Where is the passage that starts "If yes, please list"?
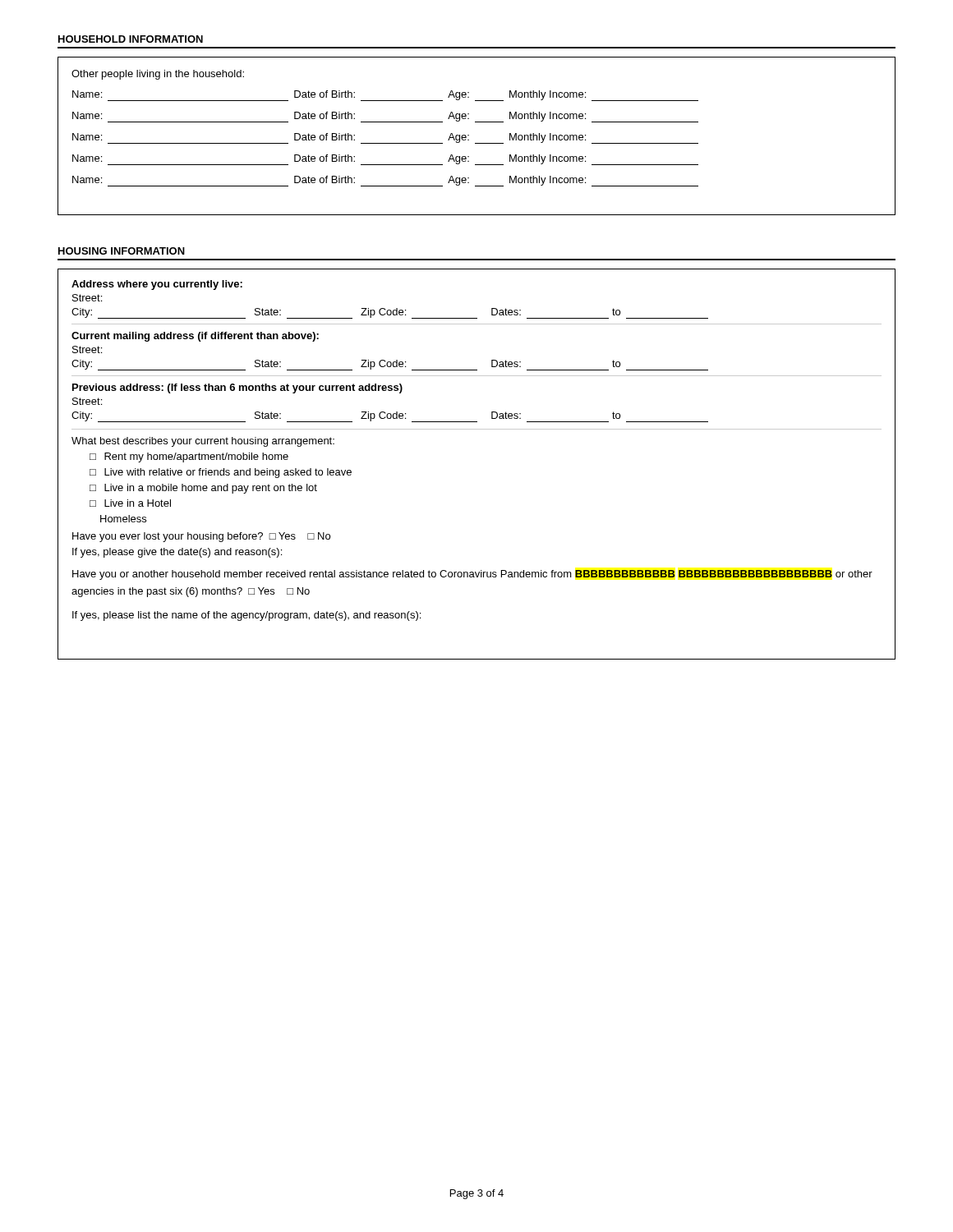The width and height of the screenshot is (953, 1232). (247, 614)
